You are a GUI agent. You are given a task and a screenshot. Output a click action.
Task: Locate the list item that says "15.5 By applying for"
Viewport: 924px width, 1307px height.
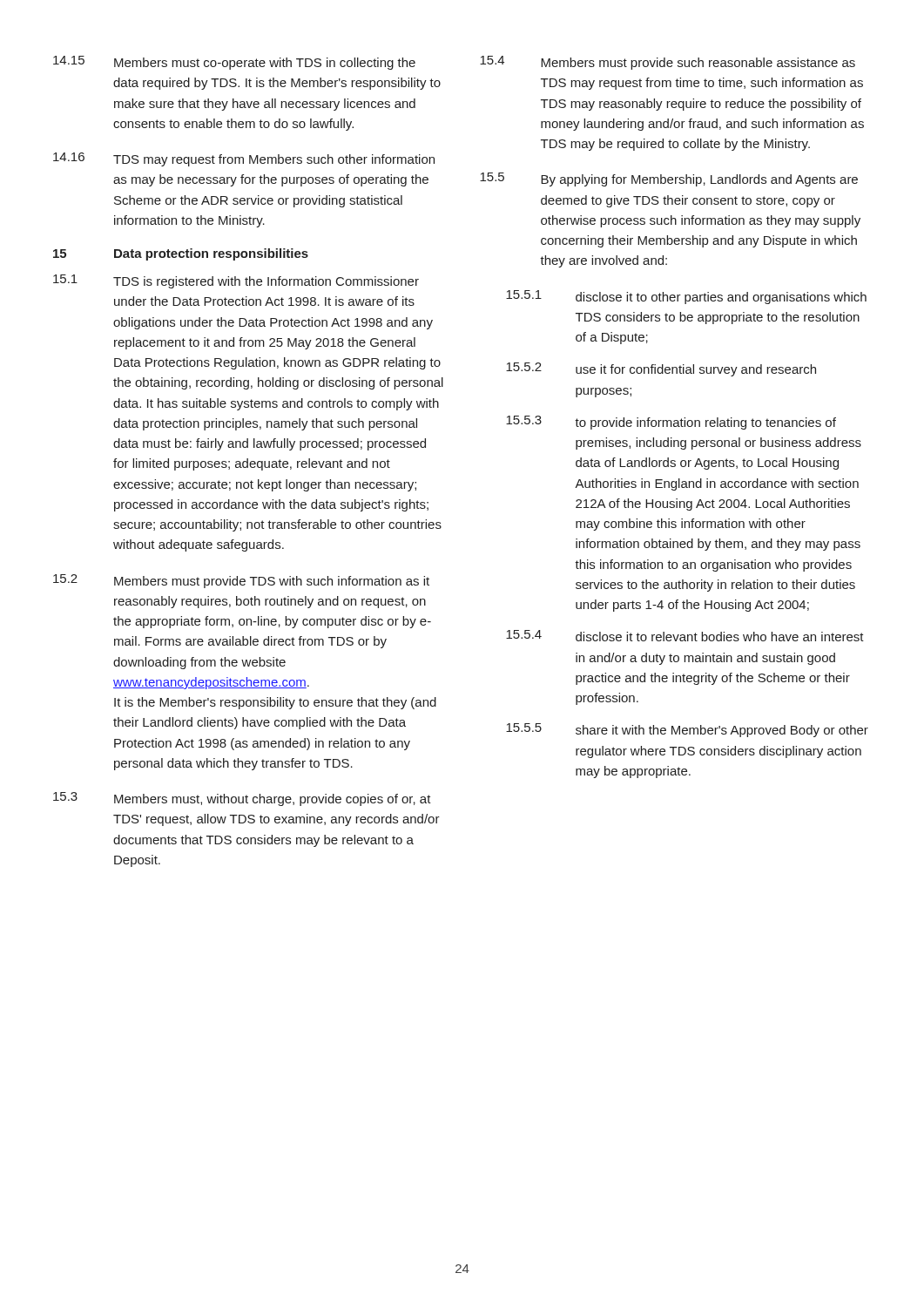[676, 220]
